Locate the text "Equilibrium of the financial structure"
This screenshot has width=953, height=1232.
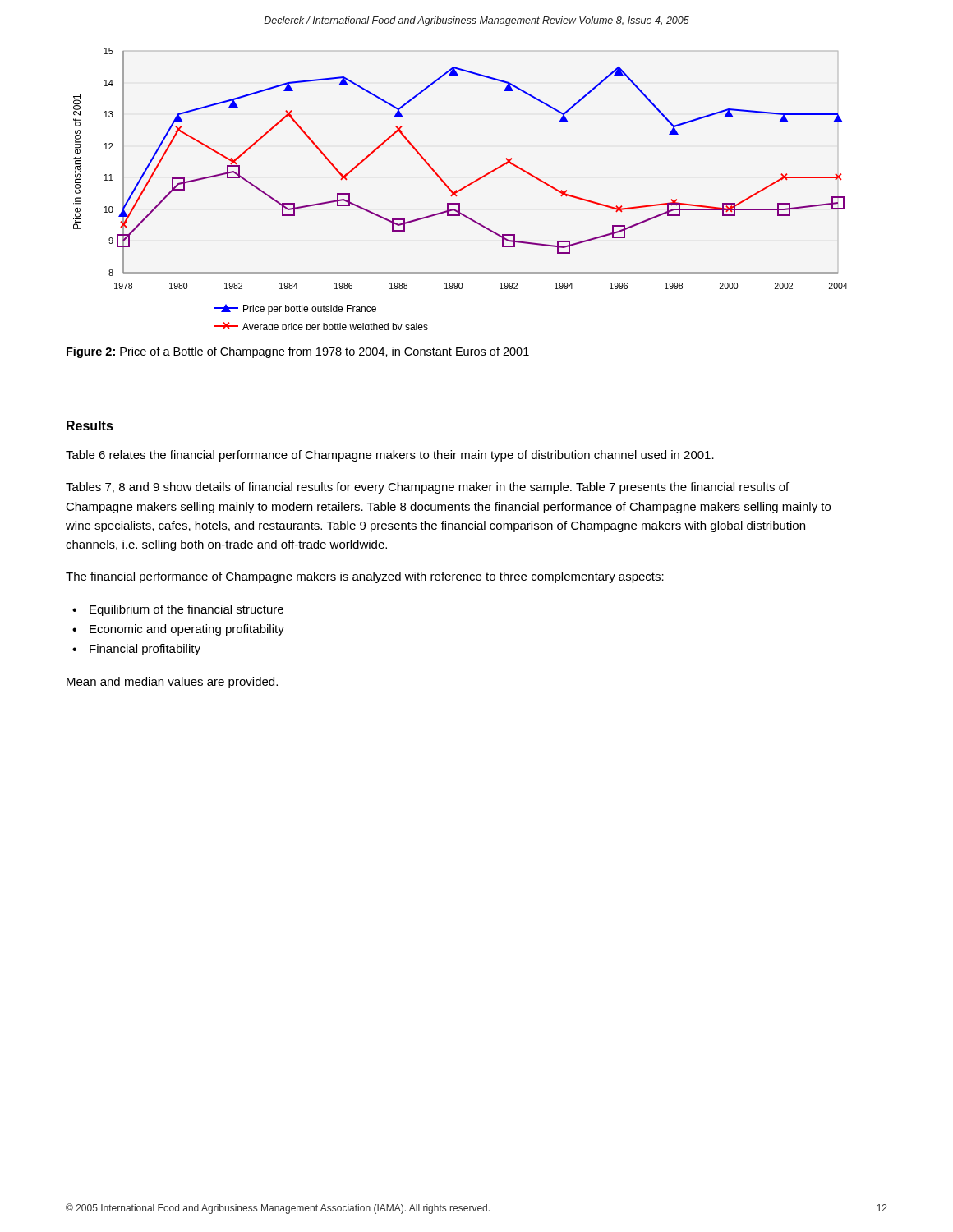point(186,609)
